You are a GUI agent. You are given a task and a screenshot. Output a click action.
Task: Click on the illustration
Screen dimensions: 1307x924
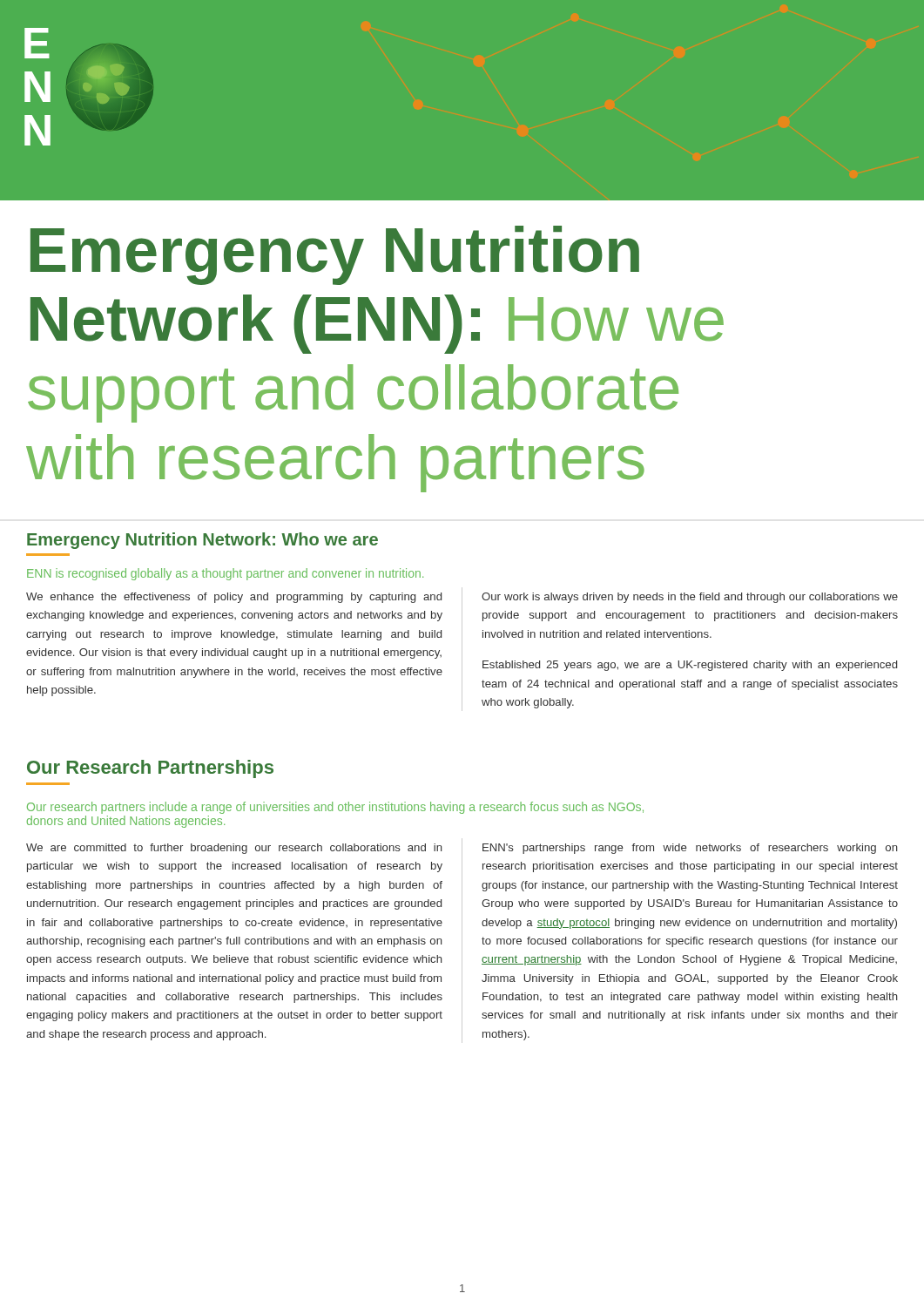pyautogui.click(x=462, y=100)
